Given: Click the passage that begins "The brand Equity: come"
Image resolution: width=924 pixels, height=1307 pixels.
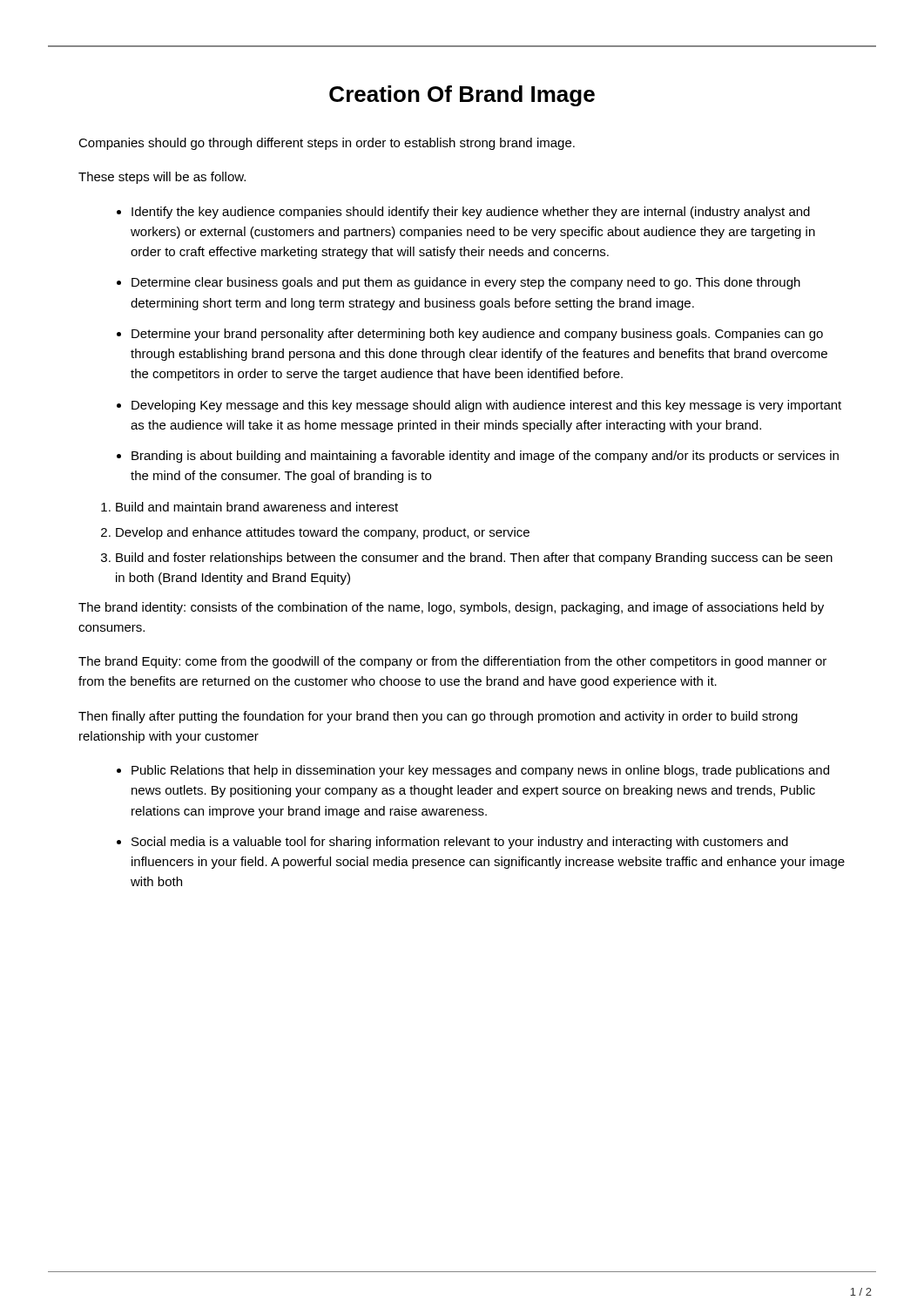Looking at the screenshot, I should coord(453,671).
